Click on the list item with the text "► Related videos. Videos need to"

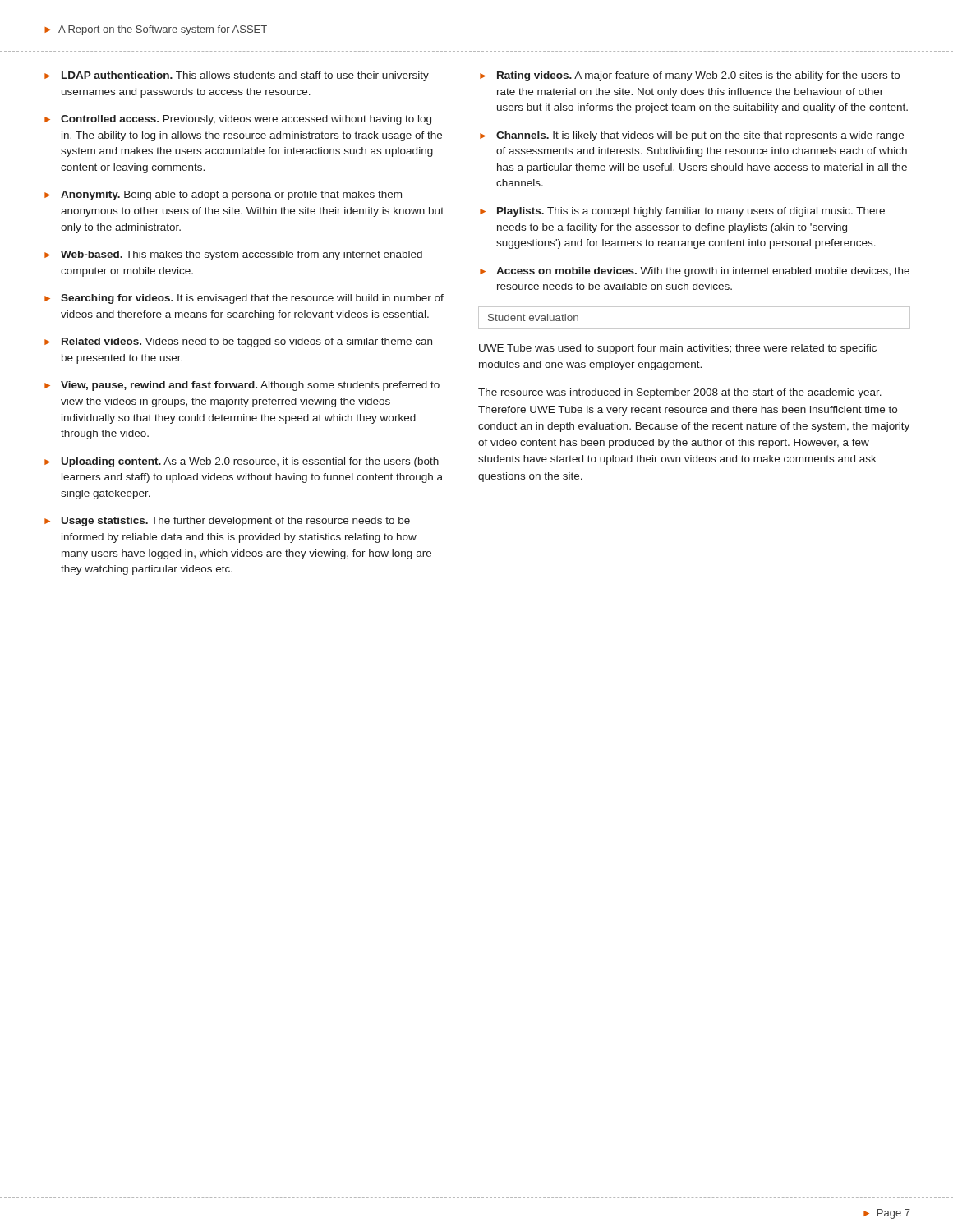tap(244, 350)
